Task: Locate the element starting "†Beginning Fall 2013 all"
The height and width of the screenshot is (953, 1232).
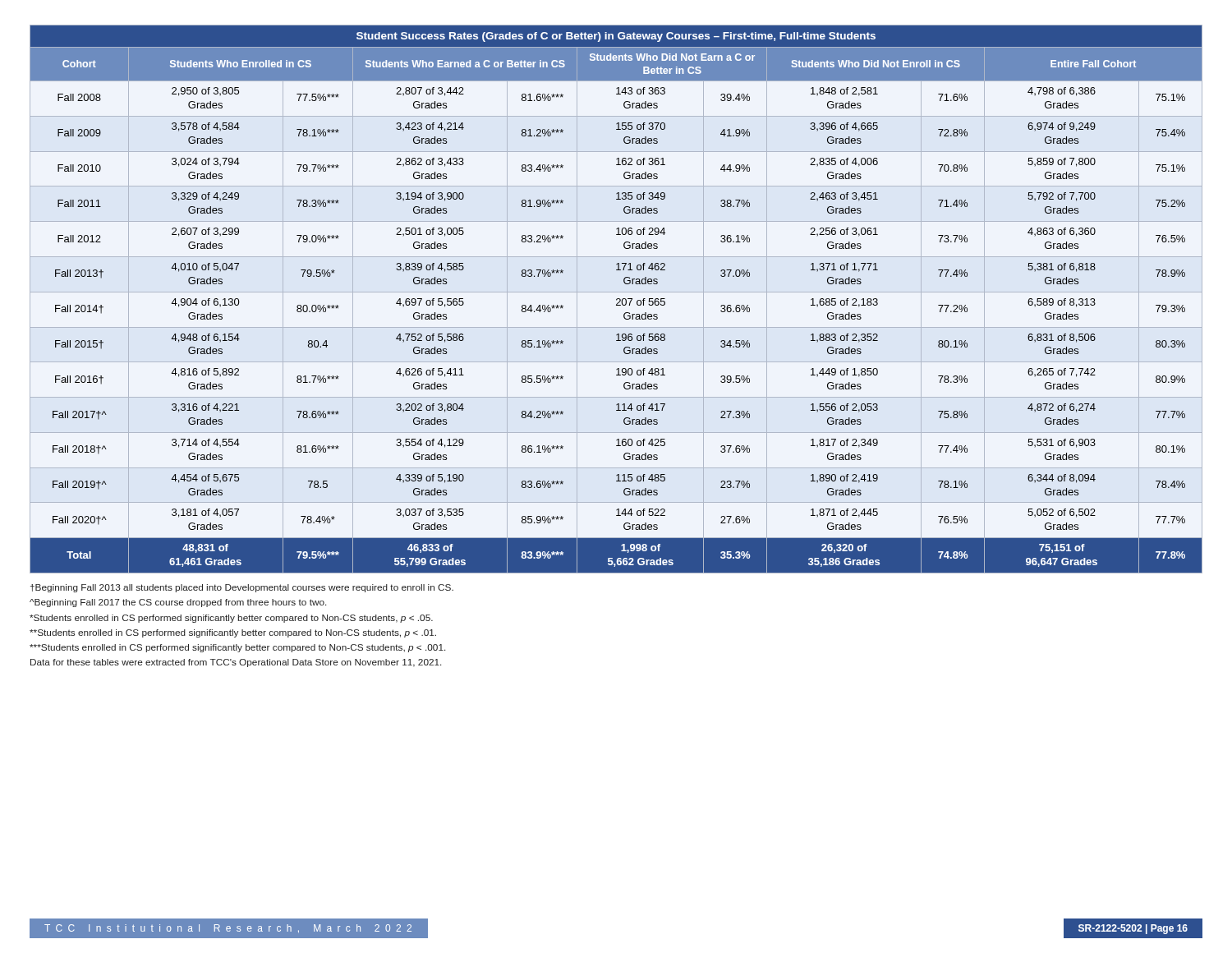Action: coord(242,588)
